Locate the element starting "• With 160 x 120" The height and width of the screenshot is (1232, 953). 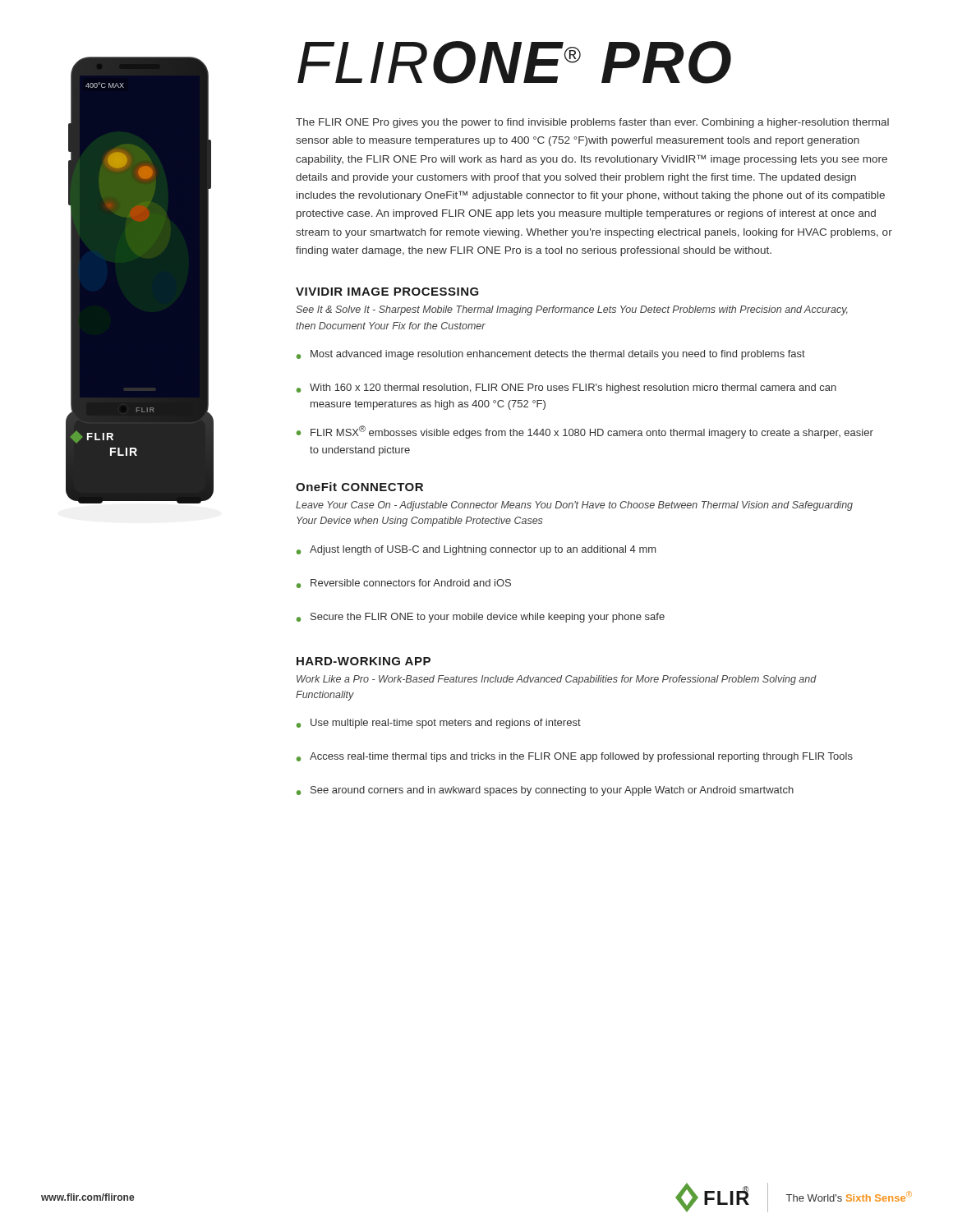[587, 396]
